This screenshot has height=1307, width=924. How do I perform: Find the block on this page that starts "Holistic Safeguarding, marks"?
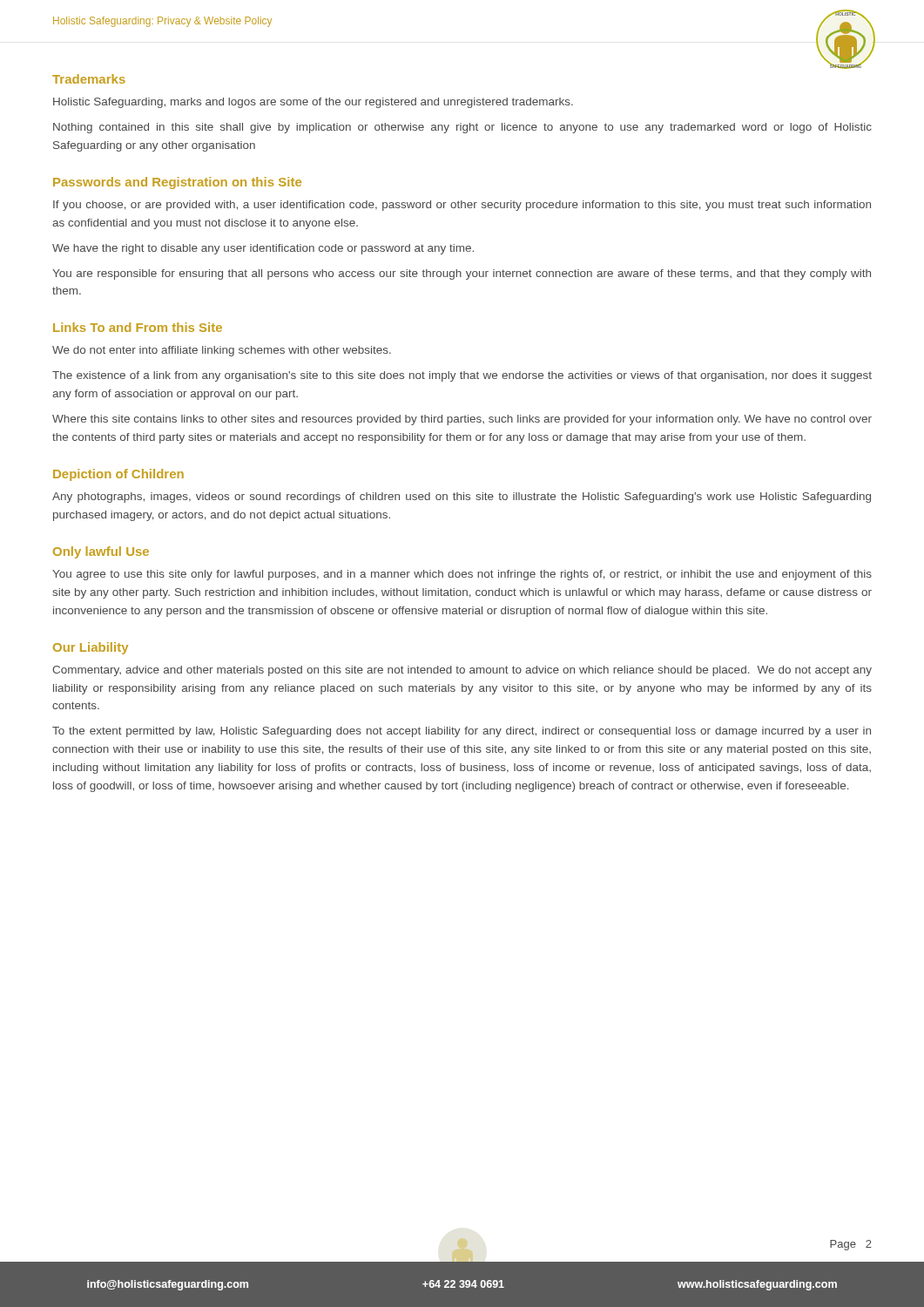[x=313, y=102]
